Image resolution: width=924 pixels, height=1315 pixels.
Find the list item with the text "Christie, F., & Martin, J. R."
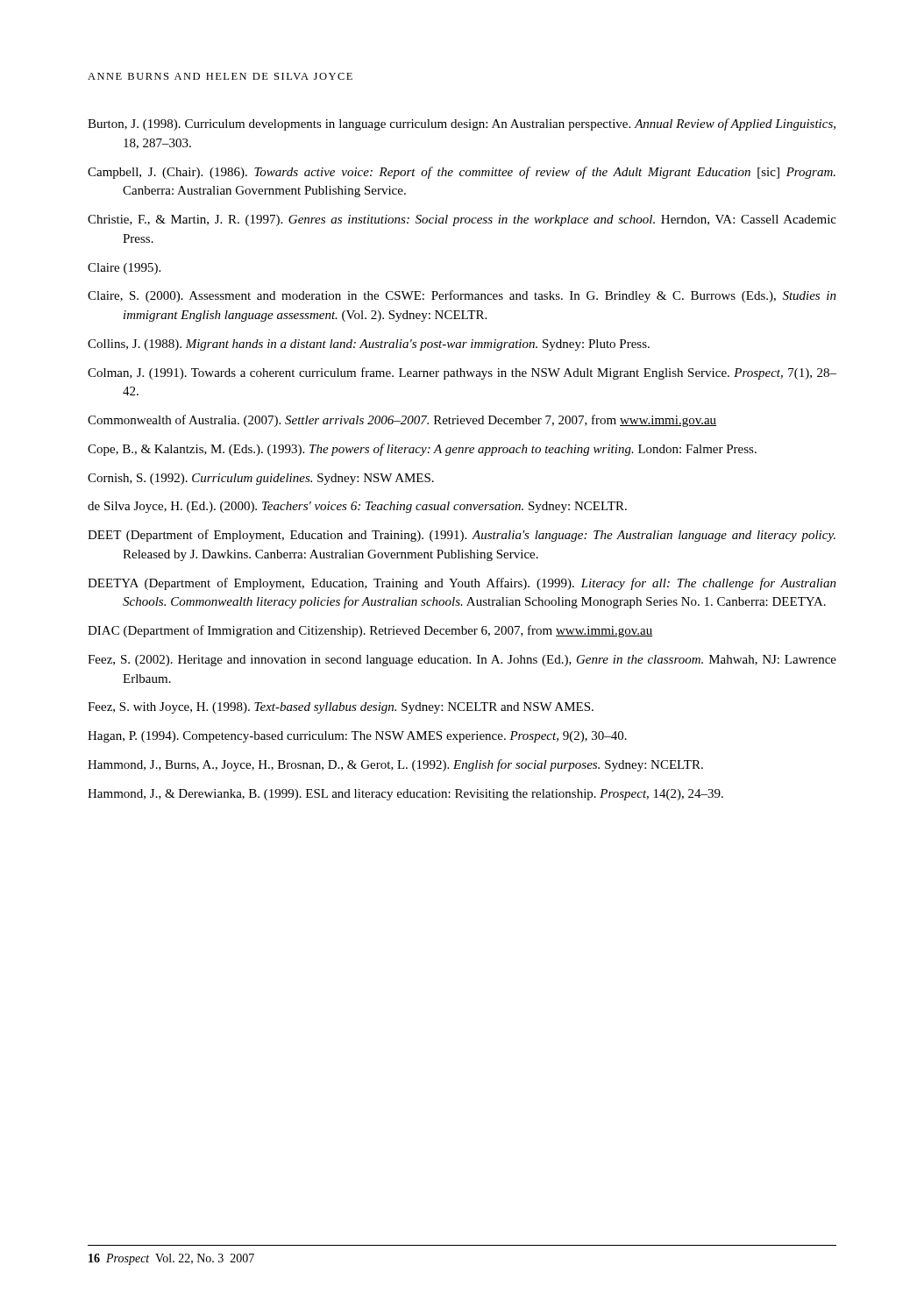462,229
